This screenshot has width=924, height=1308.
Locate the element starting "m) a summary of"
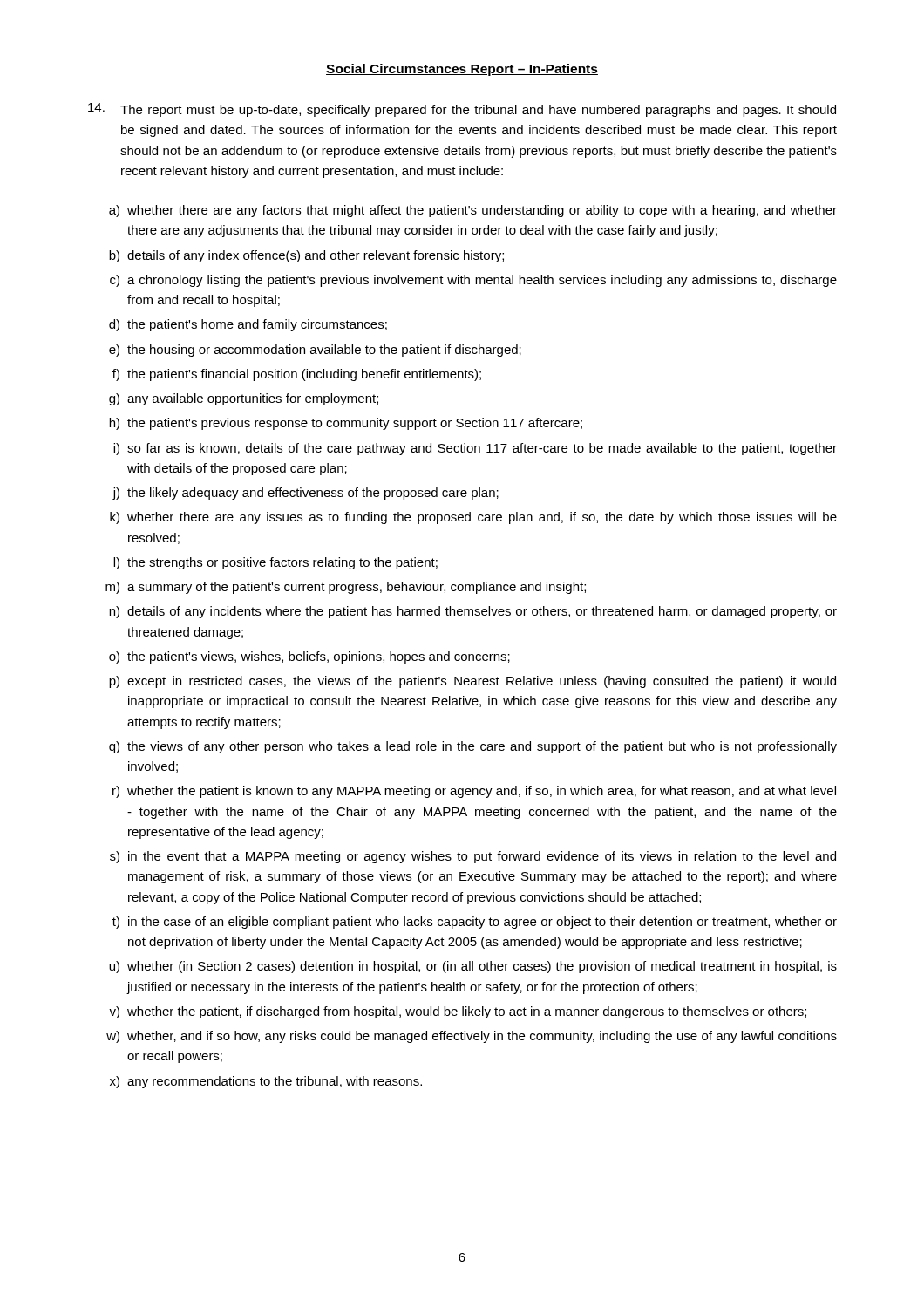click(462, 587)
